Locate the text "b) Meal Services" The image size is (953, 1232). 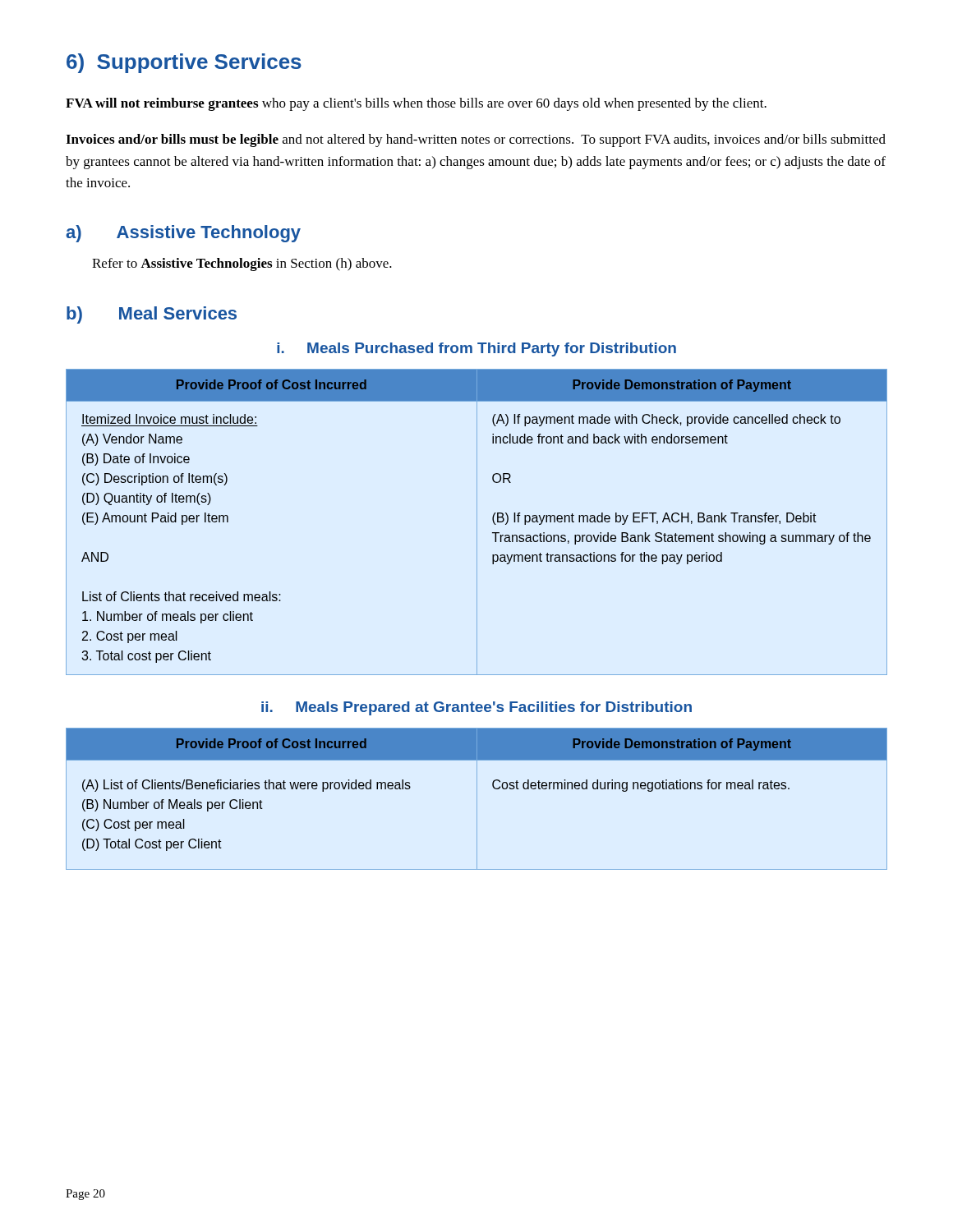coord(152,313)
